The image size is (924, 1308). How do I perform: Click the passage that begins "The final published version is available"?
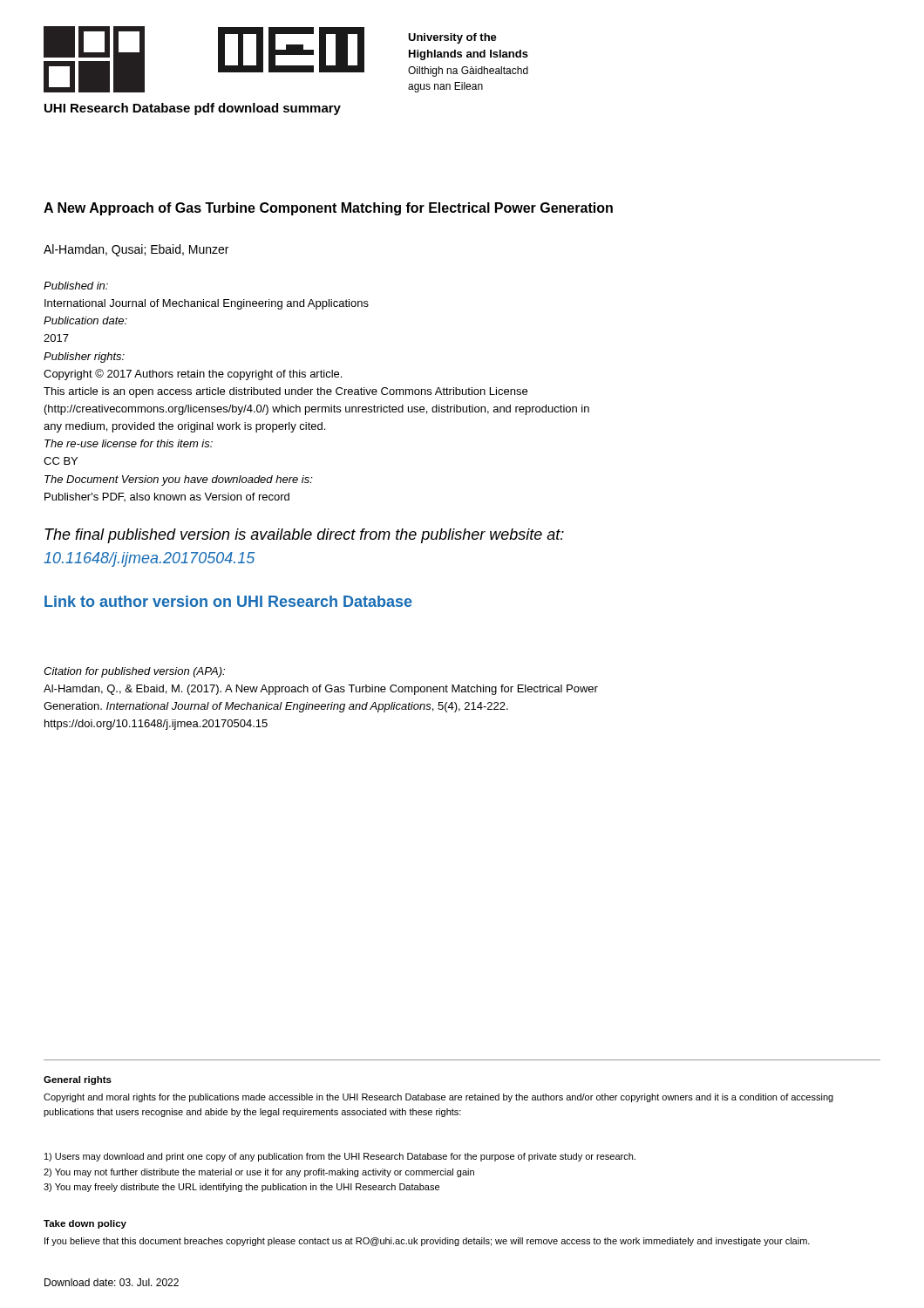point(304,546)
